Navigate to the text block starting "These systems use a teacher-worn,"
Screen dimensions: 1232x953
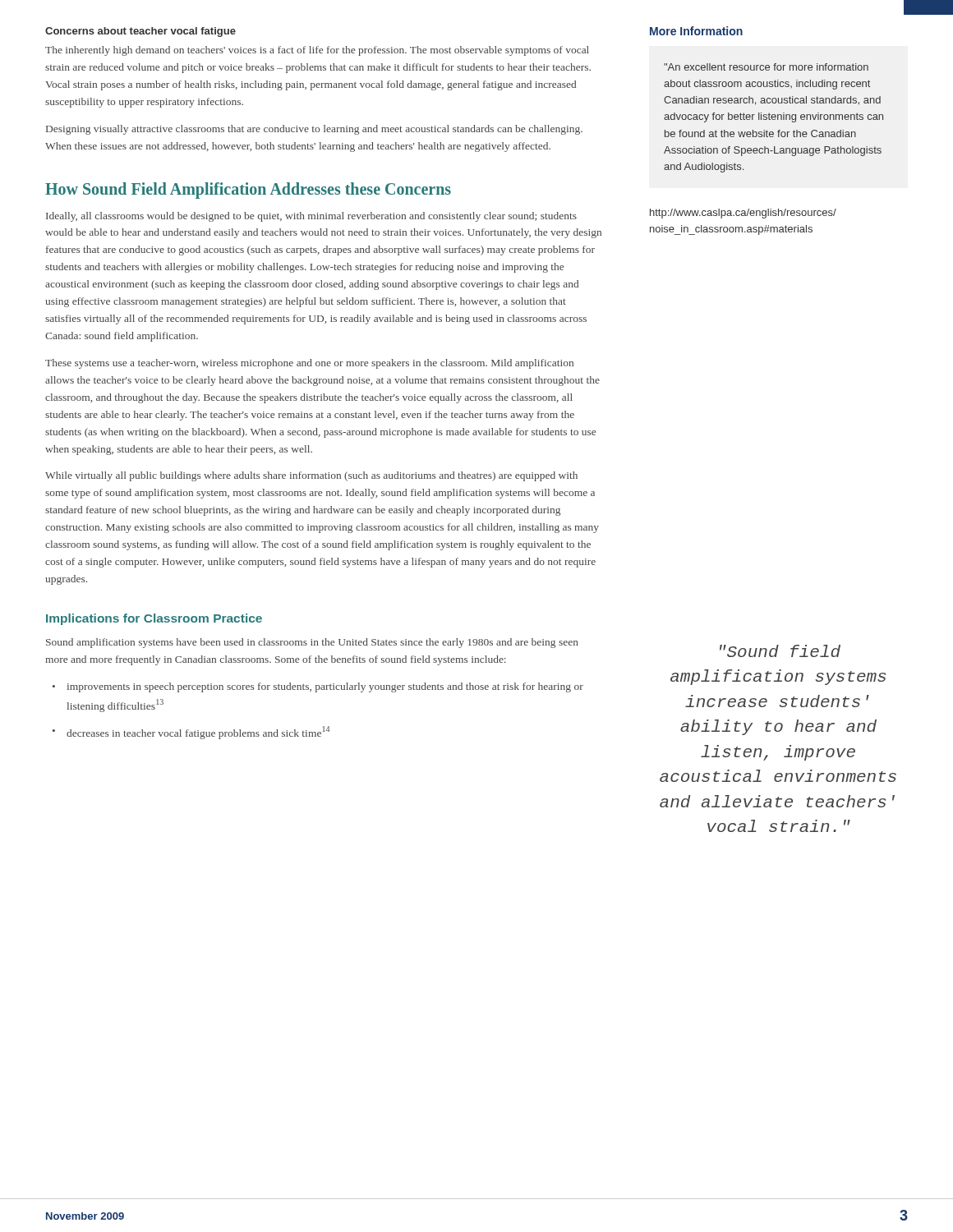(x=324, y=406)
